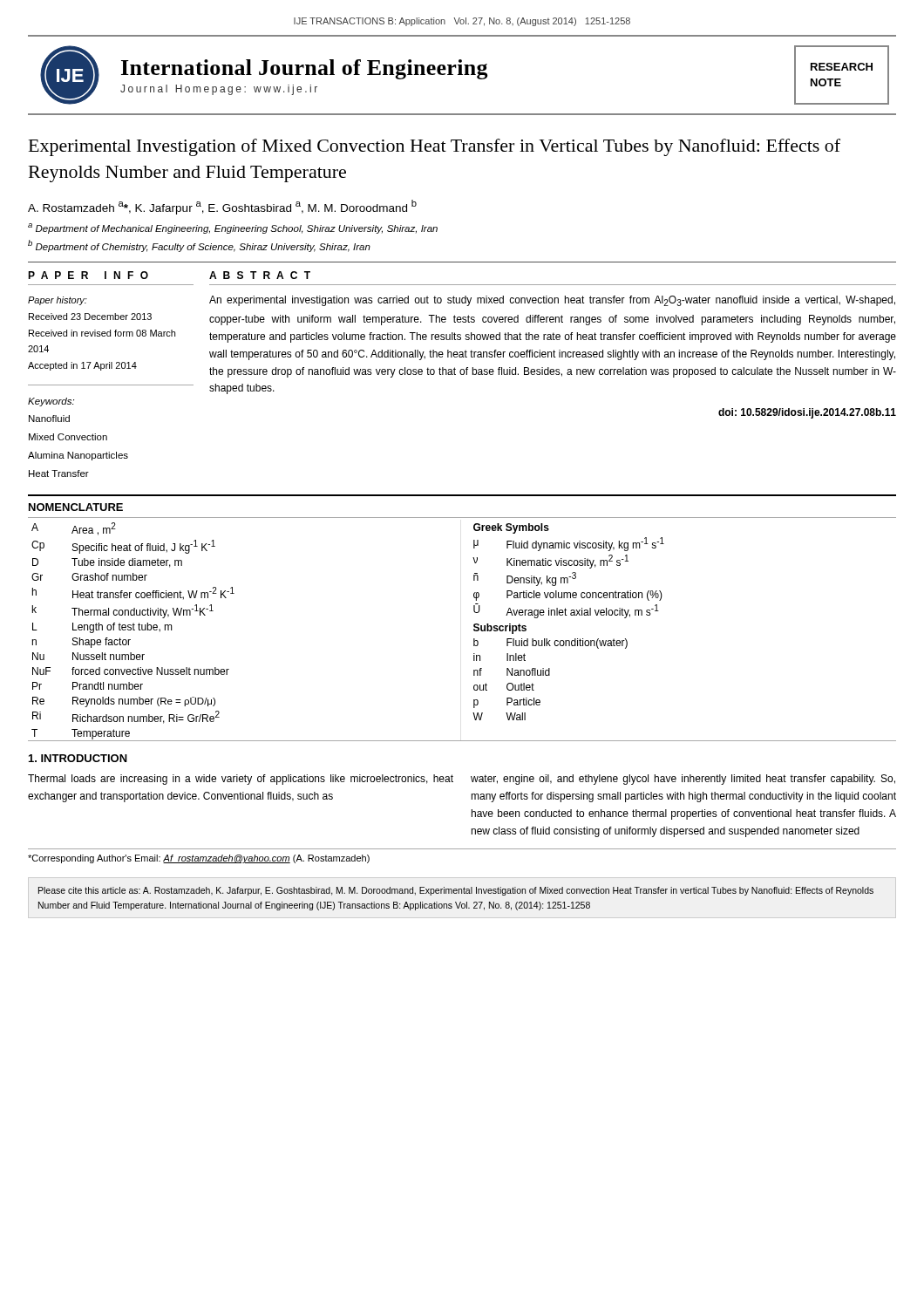Locate the text block that says "Paper history: Received 23 December"
The width and height of the screenshot is (924, 1308).
pos(102,333)
